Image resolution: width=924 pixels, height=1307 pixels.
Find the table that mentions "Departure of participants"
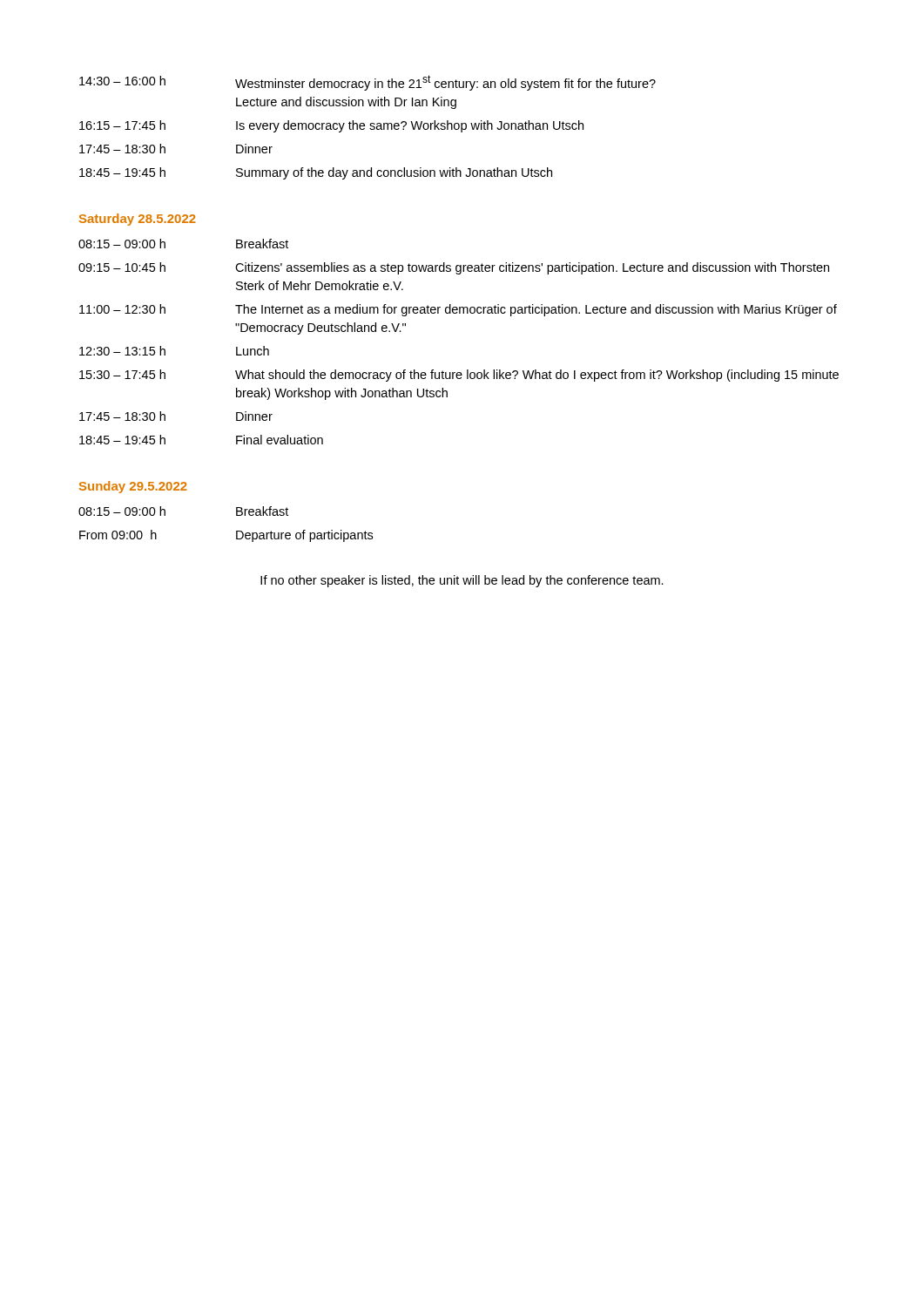pos(462,524)
